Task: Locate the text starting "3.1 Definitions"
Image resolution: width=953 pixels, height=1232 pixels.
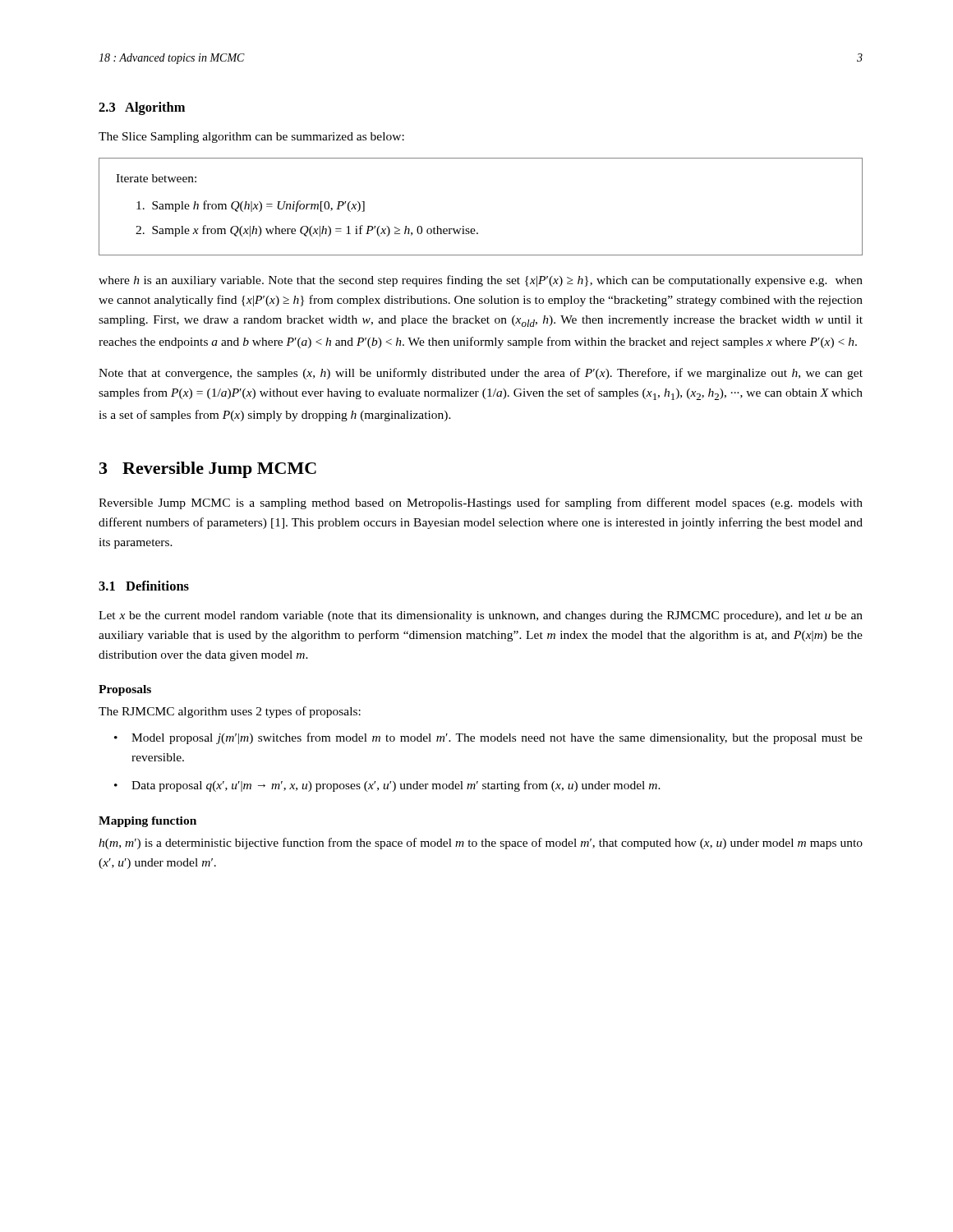Action: (x=144, y=586)
